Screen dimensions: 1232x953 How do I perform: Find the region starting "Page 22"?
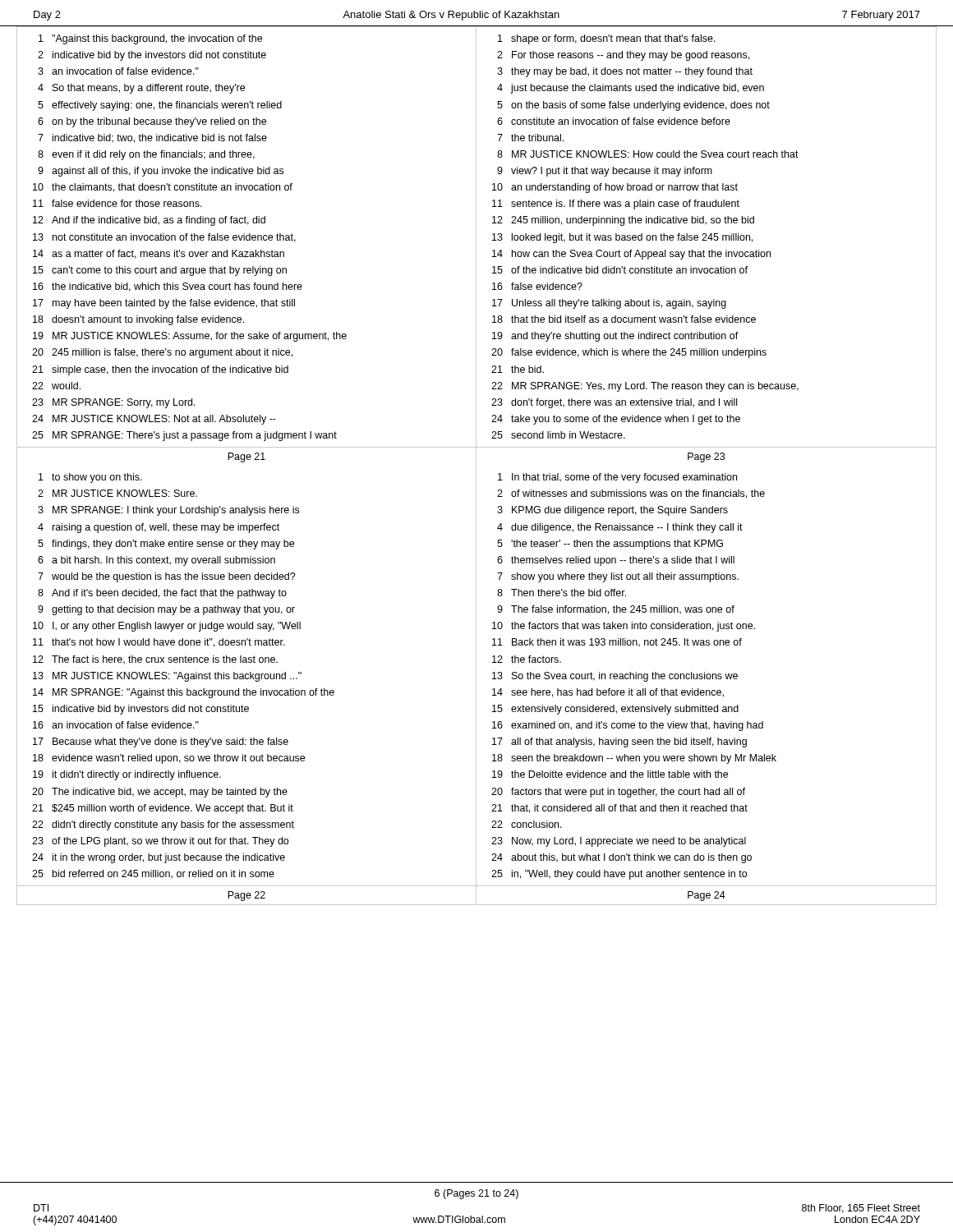click(246, 895)
